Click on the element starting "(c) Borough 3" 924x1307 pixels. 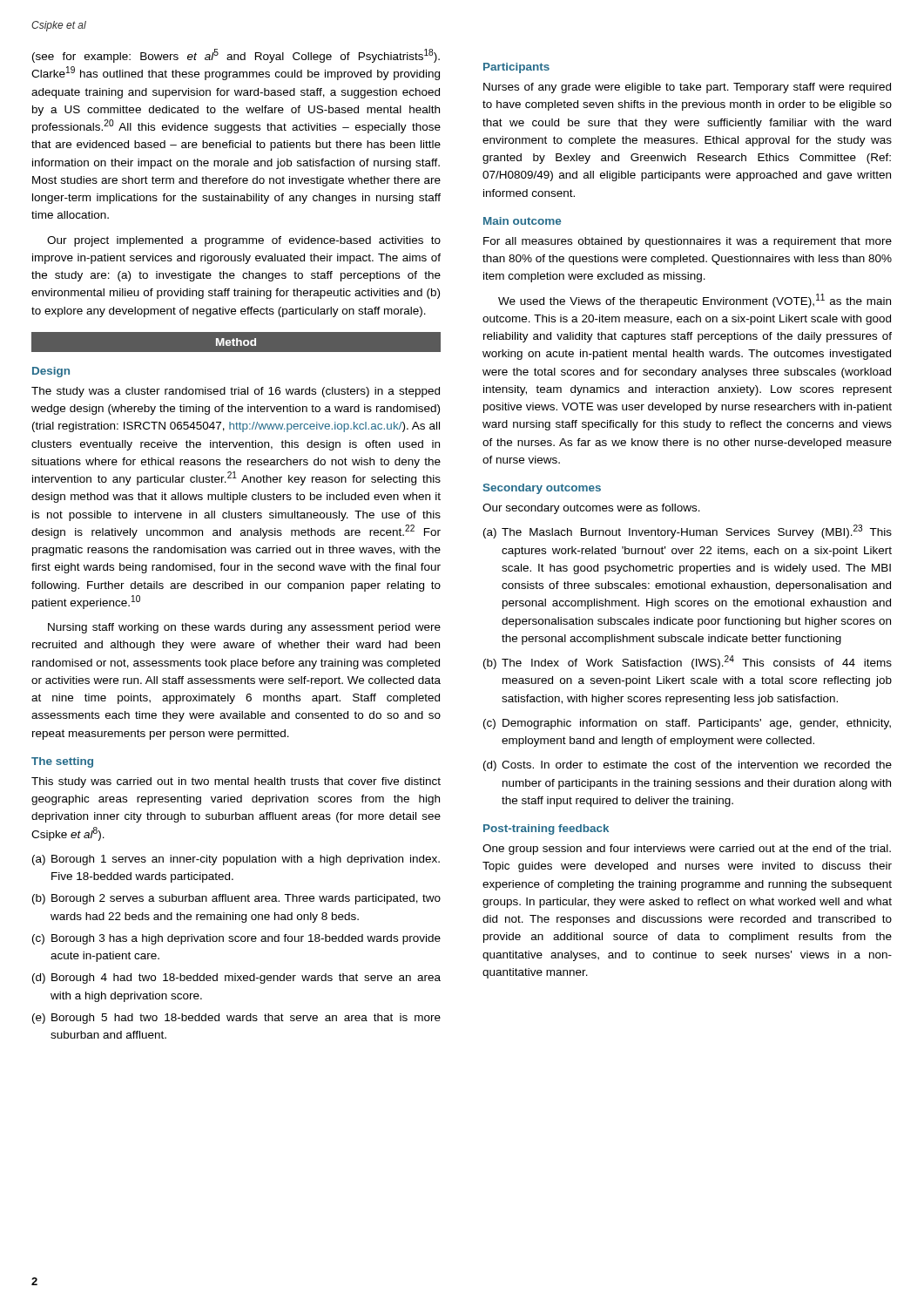[x=236, y=947]
